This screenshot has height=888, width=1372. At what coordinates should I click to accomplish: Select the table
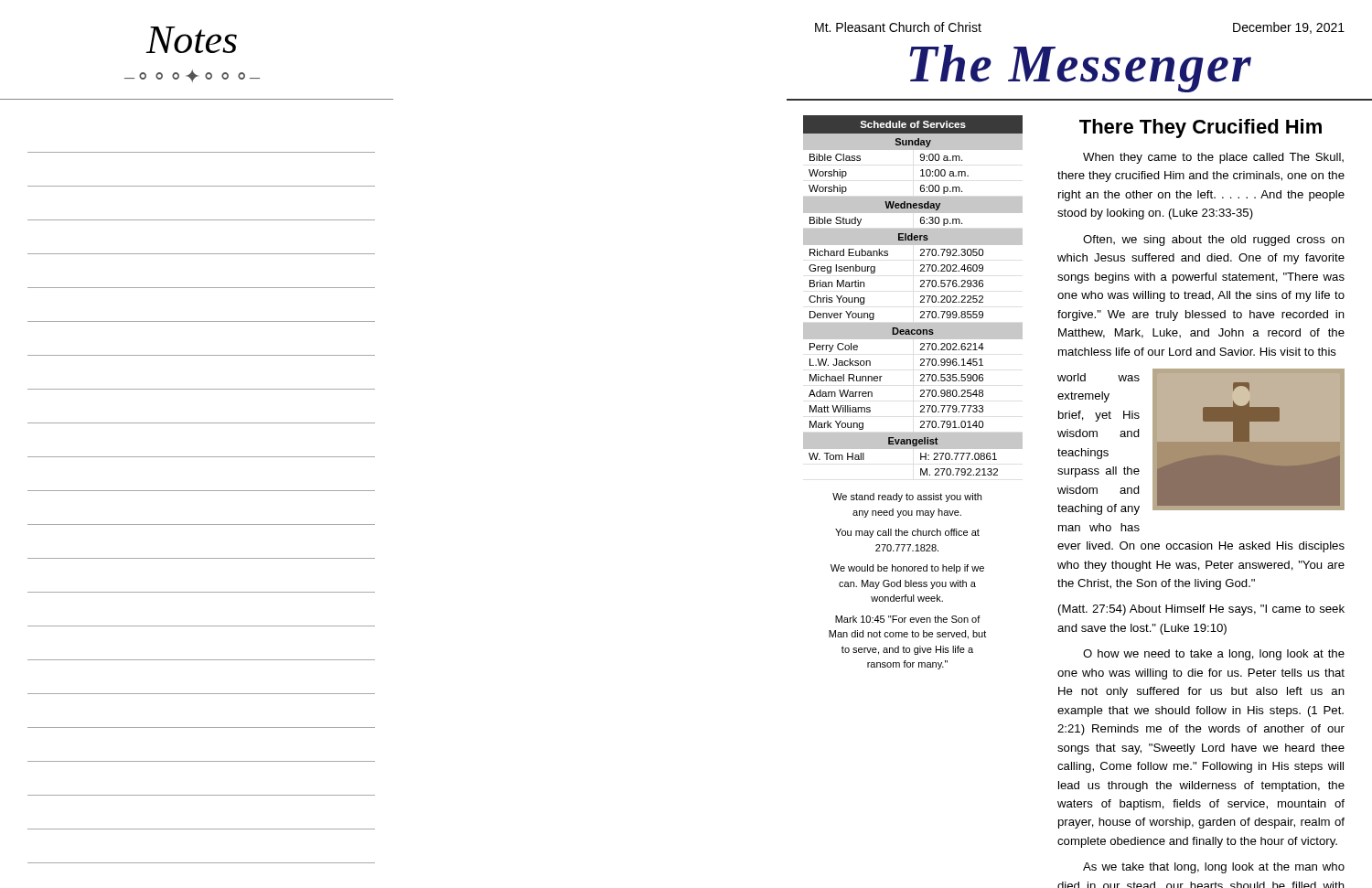point(921,298)
